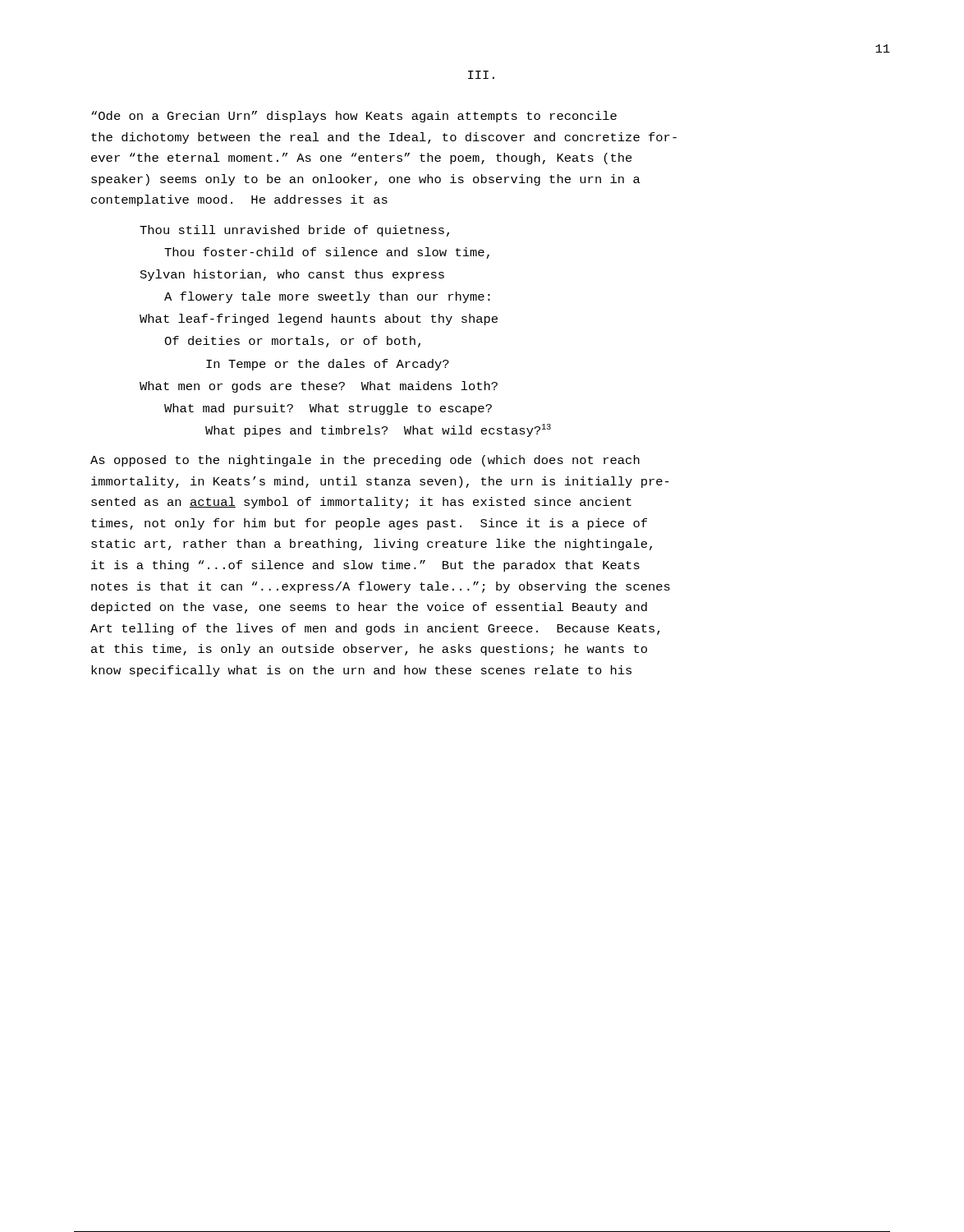
Task: Point to the block starting "What leaf-fringed legend haunts about"
Action: pos(319,319)
